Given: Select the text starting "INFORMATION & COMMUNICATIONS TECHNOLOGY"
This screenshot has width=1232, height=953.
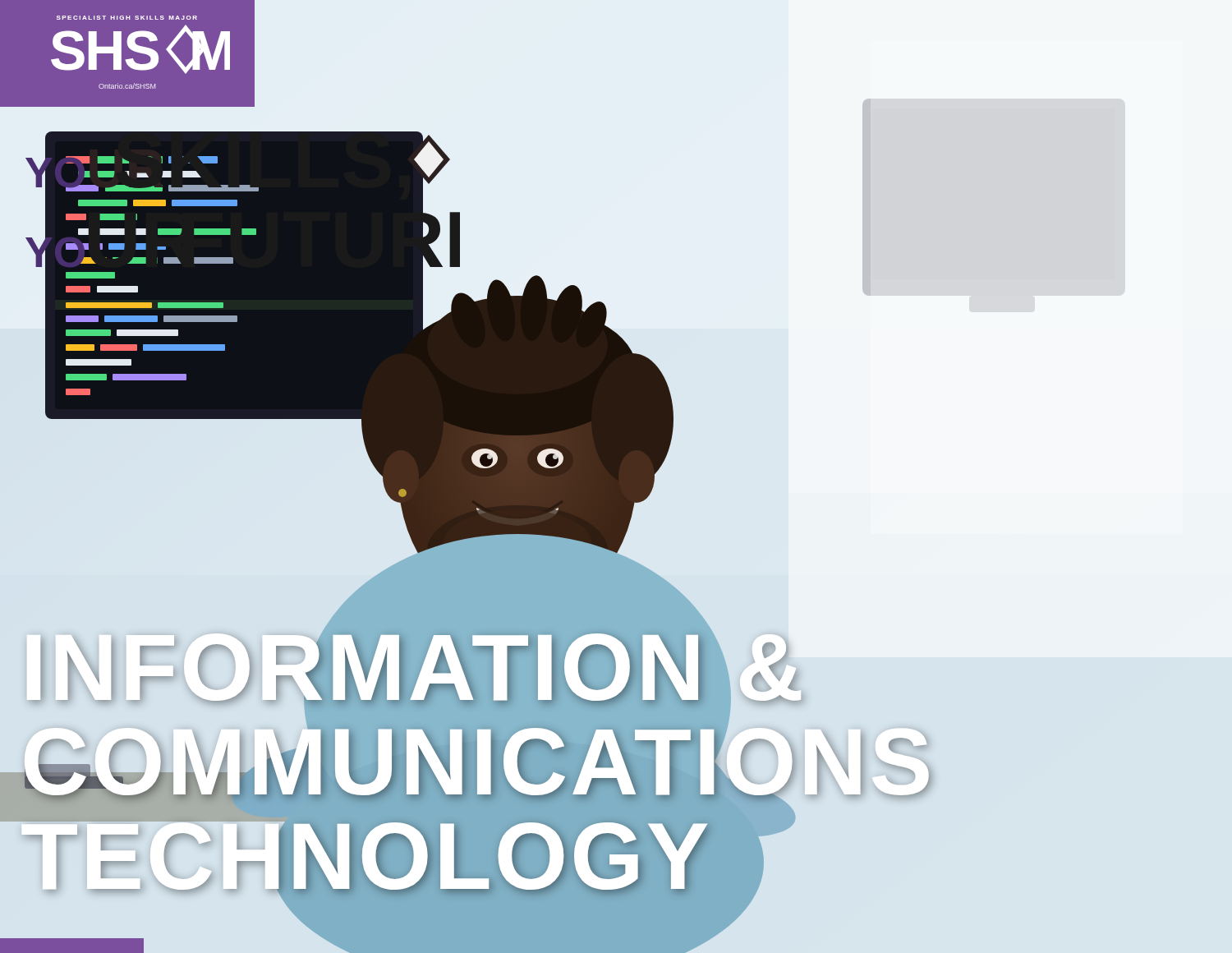Looking at the screenshot, I should tap(478, 762).
